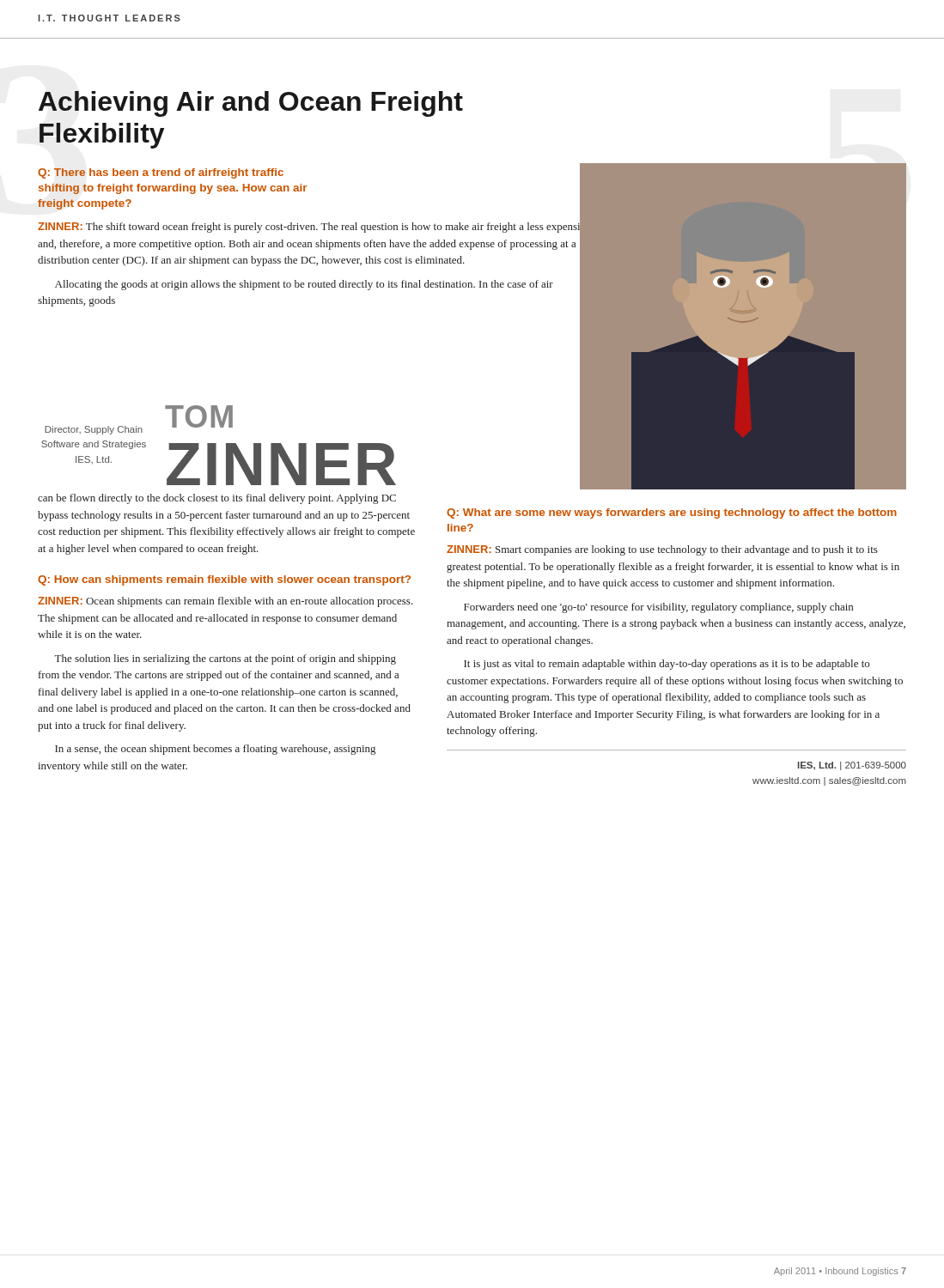Viewport: 944px width, 1288px height.
Task: Select the passage starting "It is just as vital to remain adaptable"
Action: (675, 697)
